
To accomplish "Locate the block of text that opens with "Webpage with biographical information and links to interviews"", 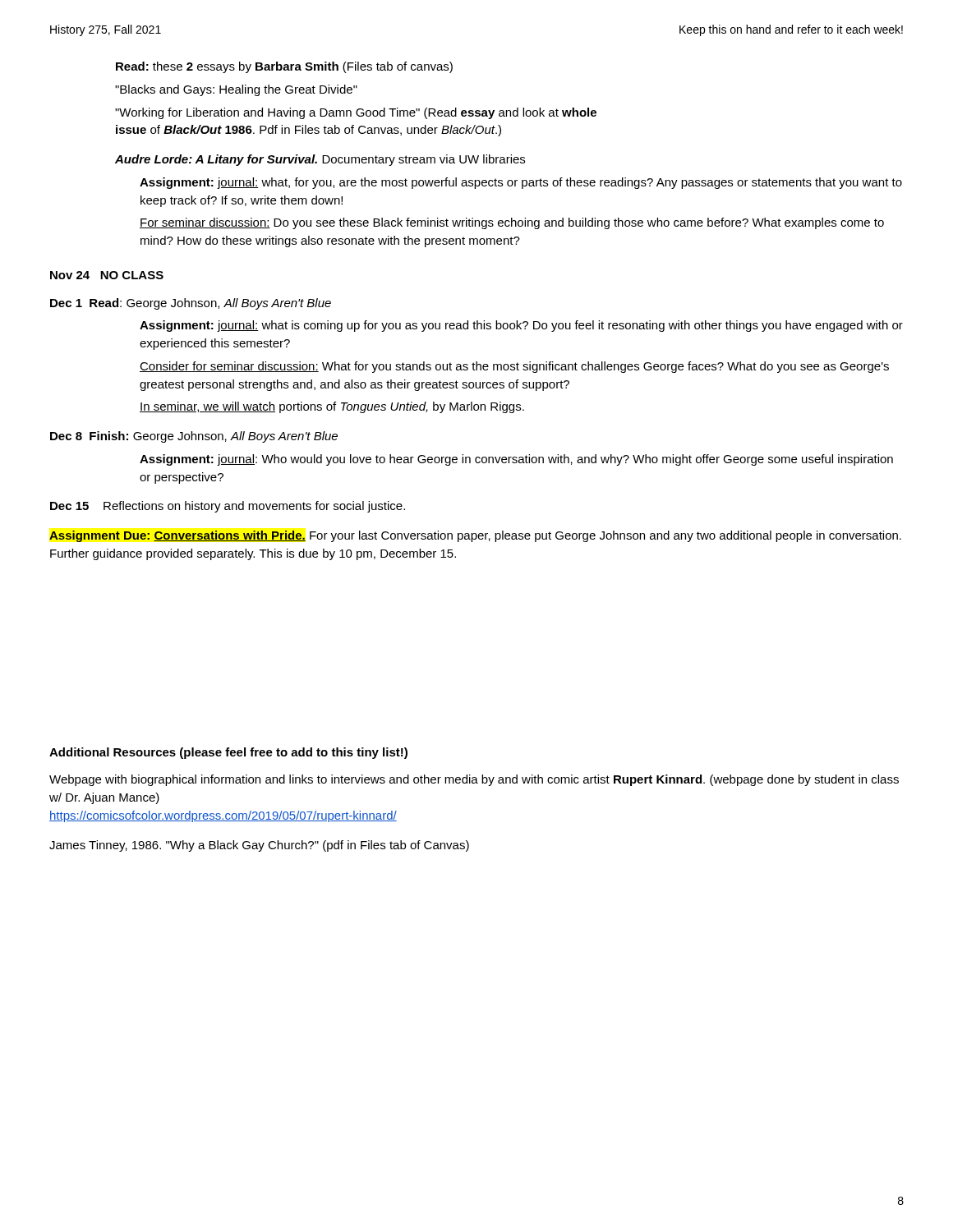I will click(474, 780).
